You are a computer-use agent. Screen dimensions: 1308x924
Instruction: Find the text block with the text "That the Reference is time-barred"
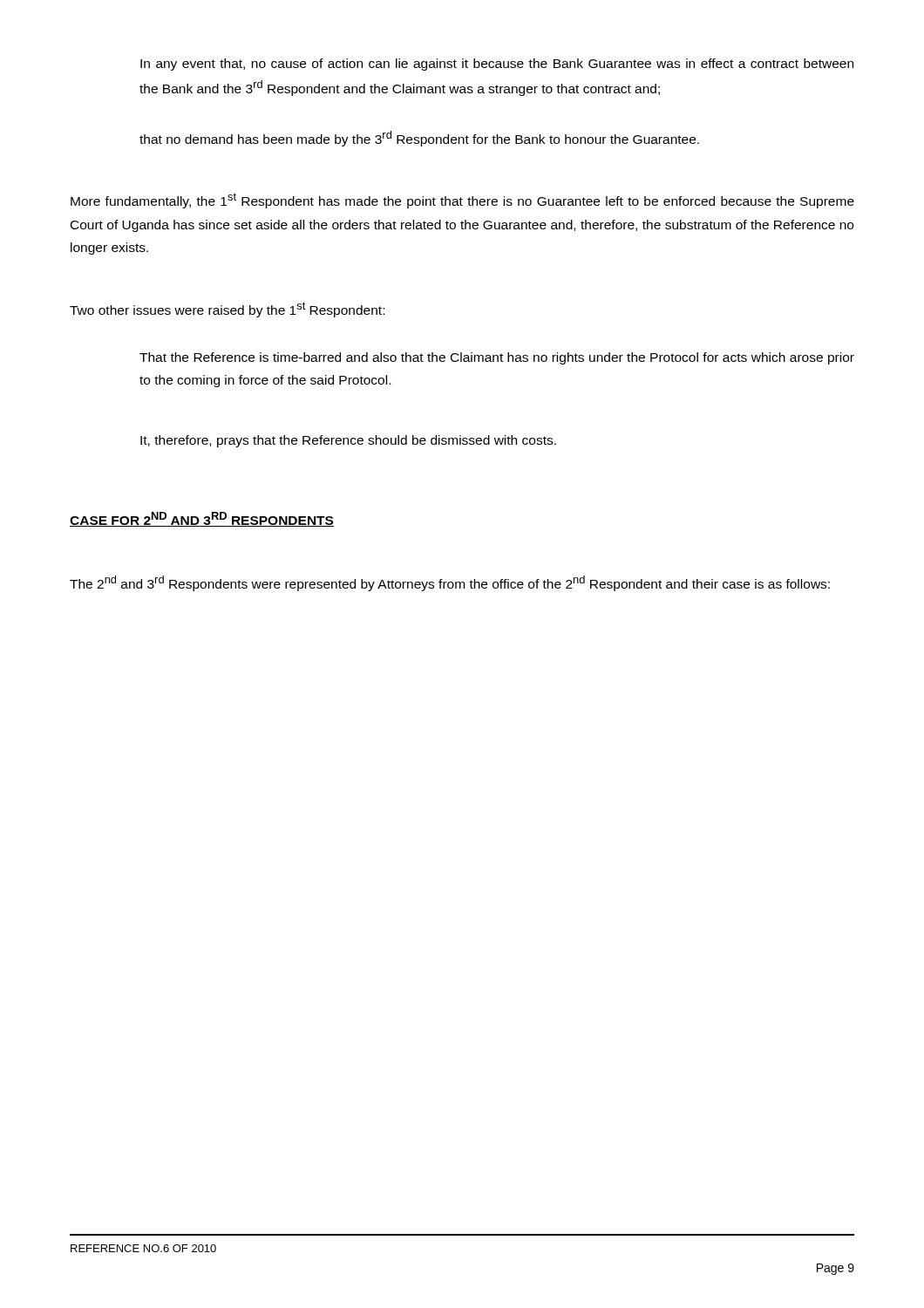pos(497,369)
